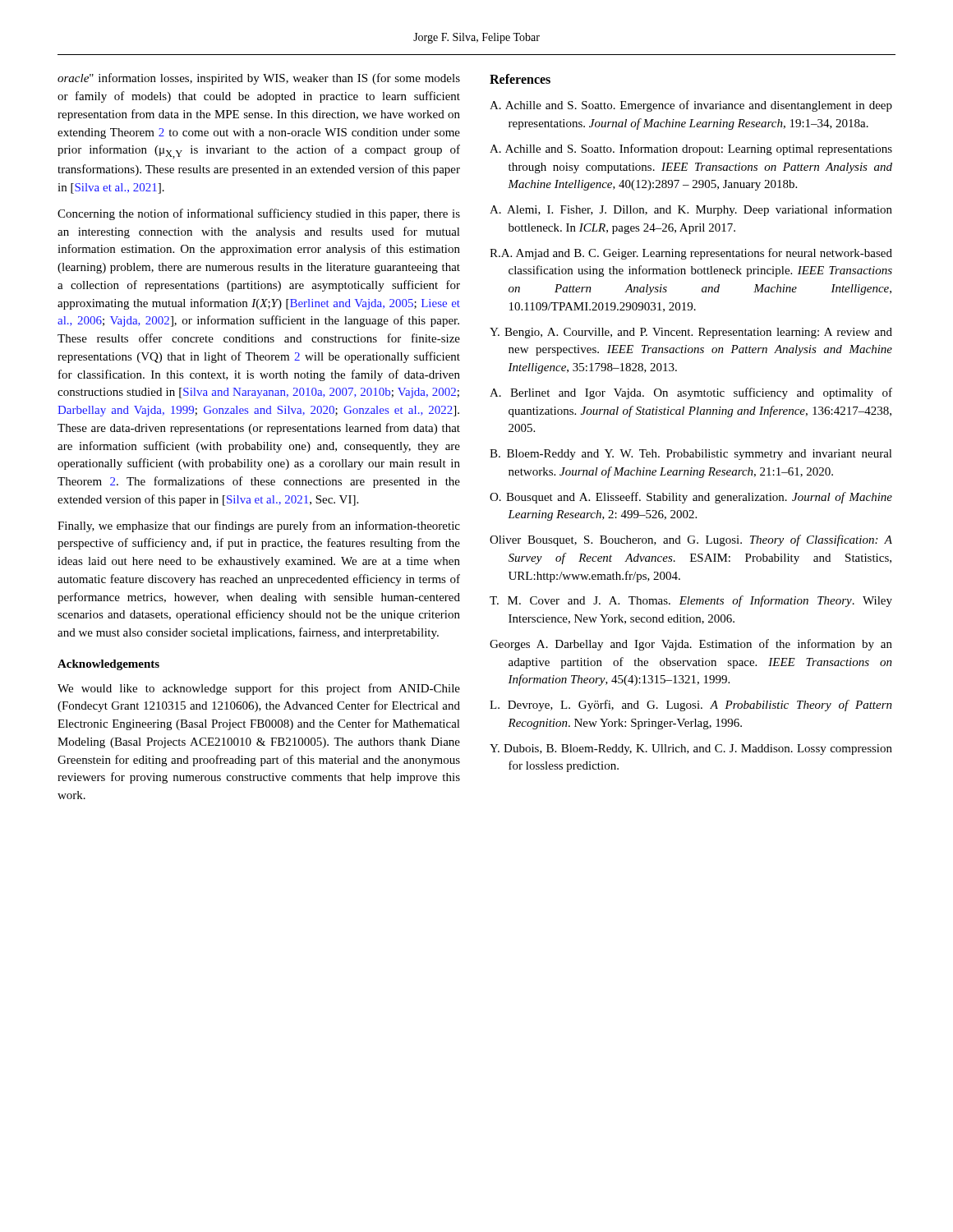953x1232 pixels.
Task: Point to the block beginning "R.A. Amjad and B. C."
Action: (691, 280)
